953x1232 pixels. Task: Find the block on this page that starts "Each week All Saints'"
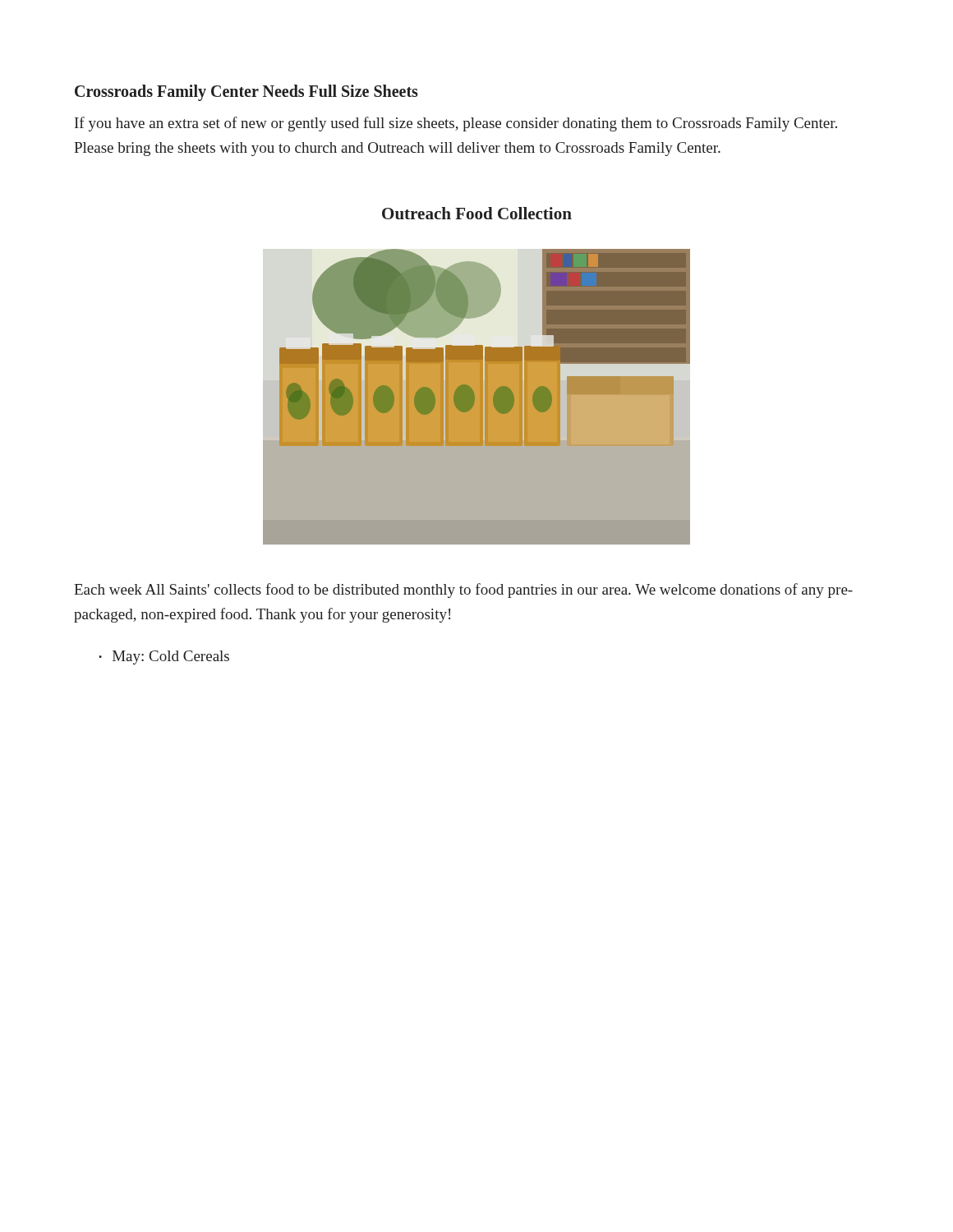tap(476, 602)
